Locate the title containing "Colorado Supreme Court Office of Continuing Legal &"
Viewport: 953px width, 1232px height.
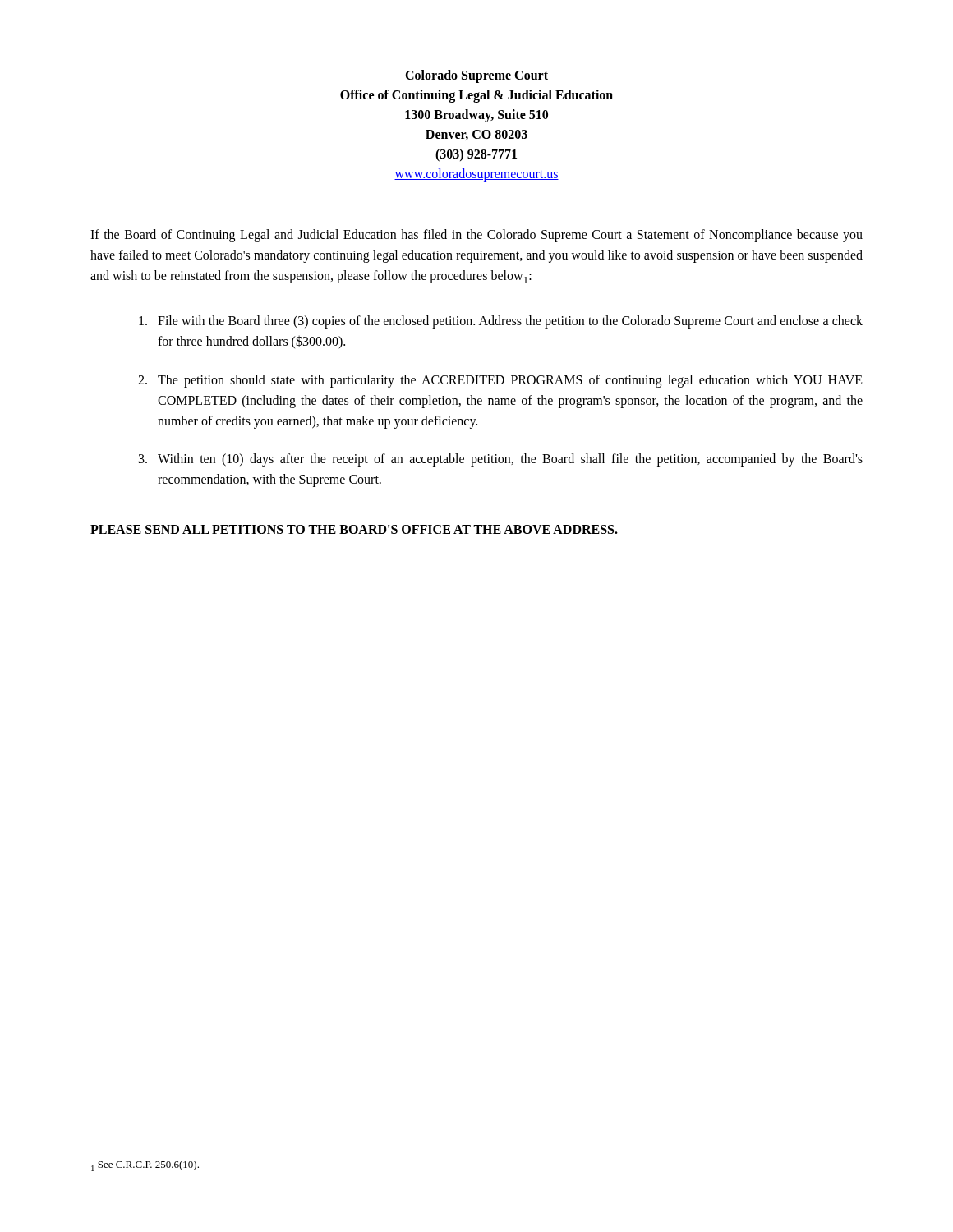[476, 125]
